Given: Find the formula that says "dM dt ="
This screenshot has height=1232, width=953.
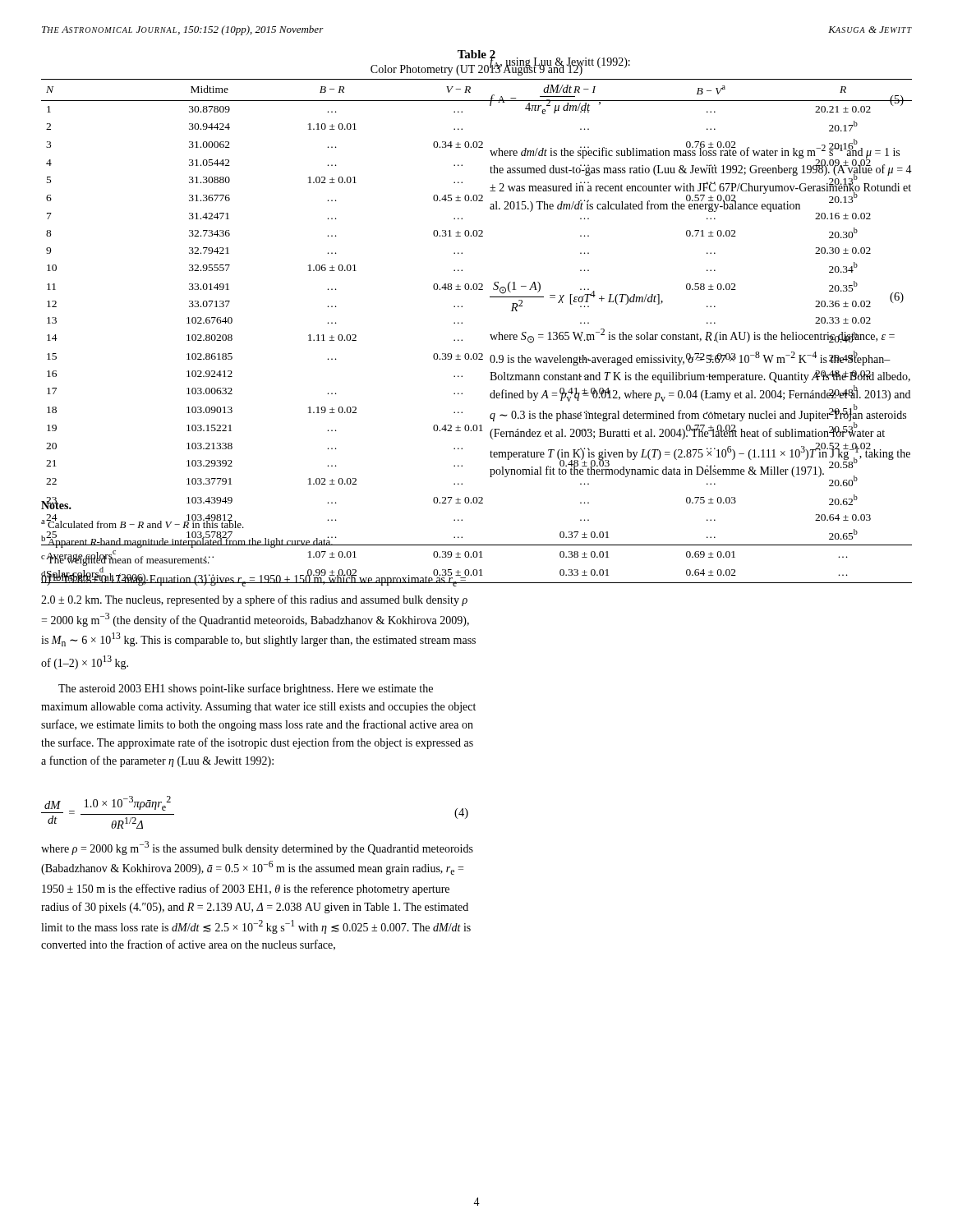Looking at the screenshot, I should 127,814.
